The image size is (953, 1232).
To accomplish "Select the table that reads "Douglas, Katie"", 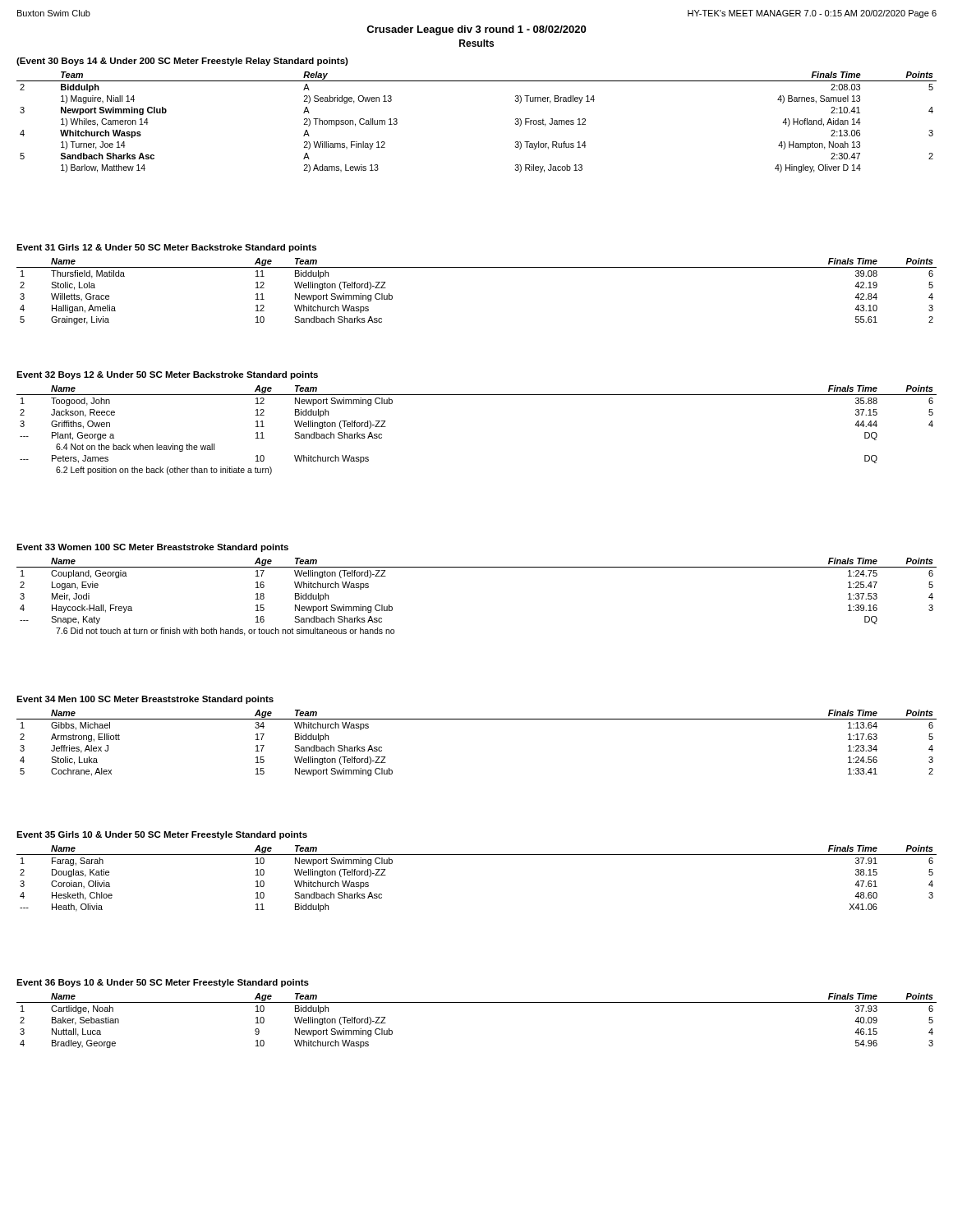I will (476, 878).
